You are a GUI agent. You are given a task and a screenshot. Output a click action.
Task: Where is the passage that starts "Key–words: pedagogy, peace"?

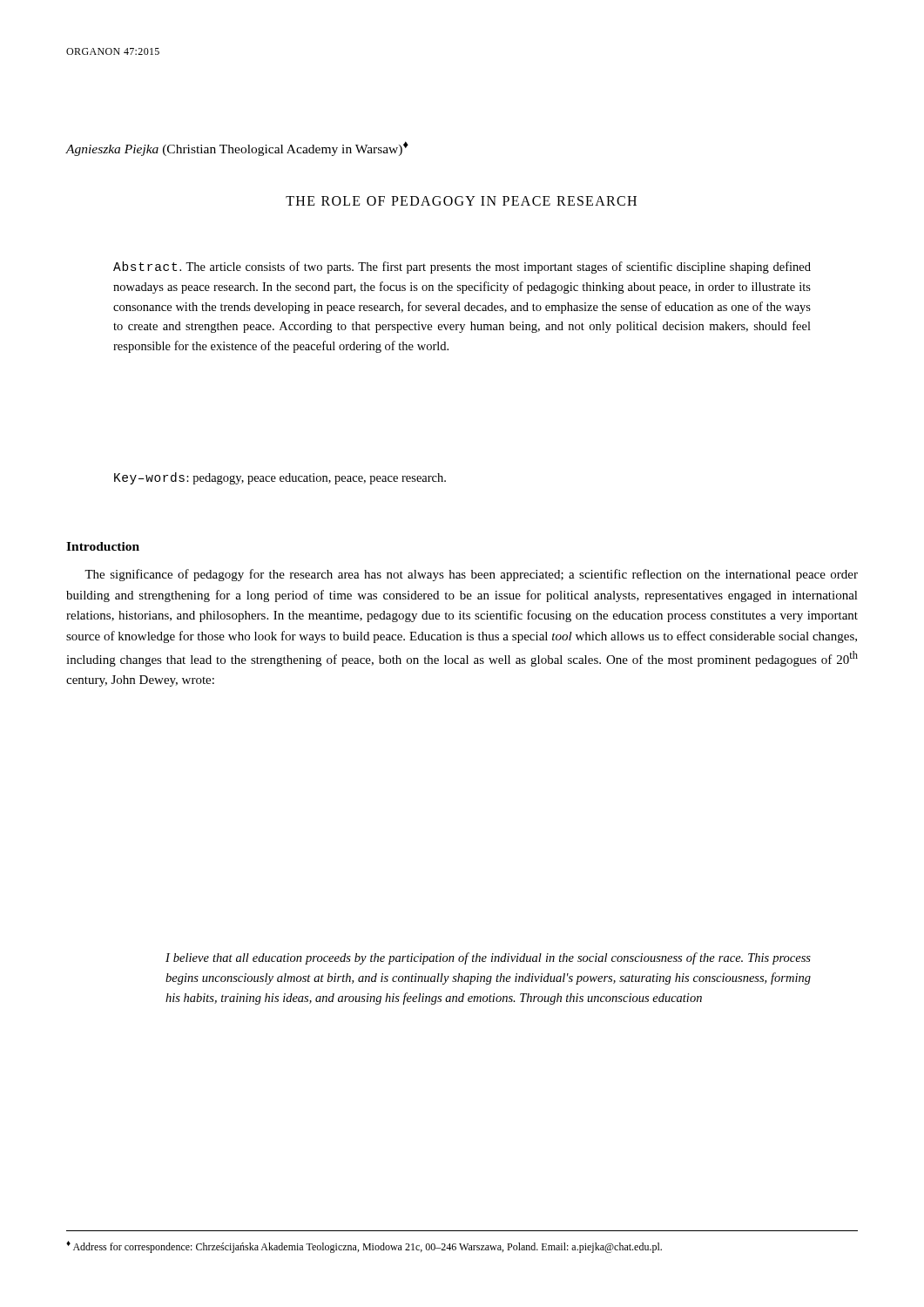(x=280, y=478)
